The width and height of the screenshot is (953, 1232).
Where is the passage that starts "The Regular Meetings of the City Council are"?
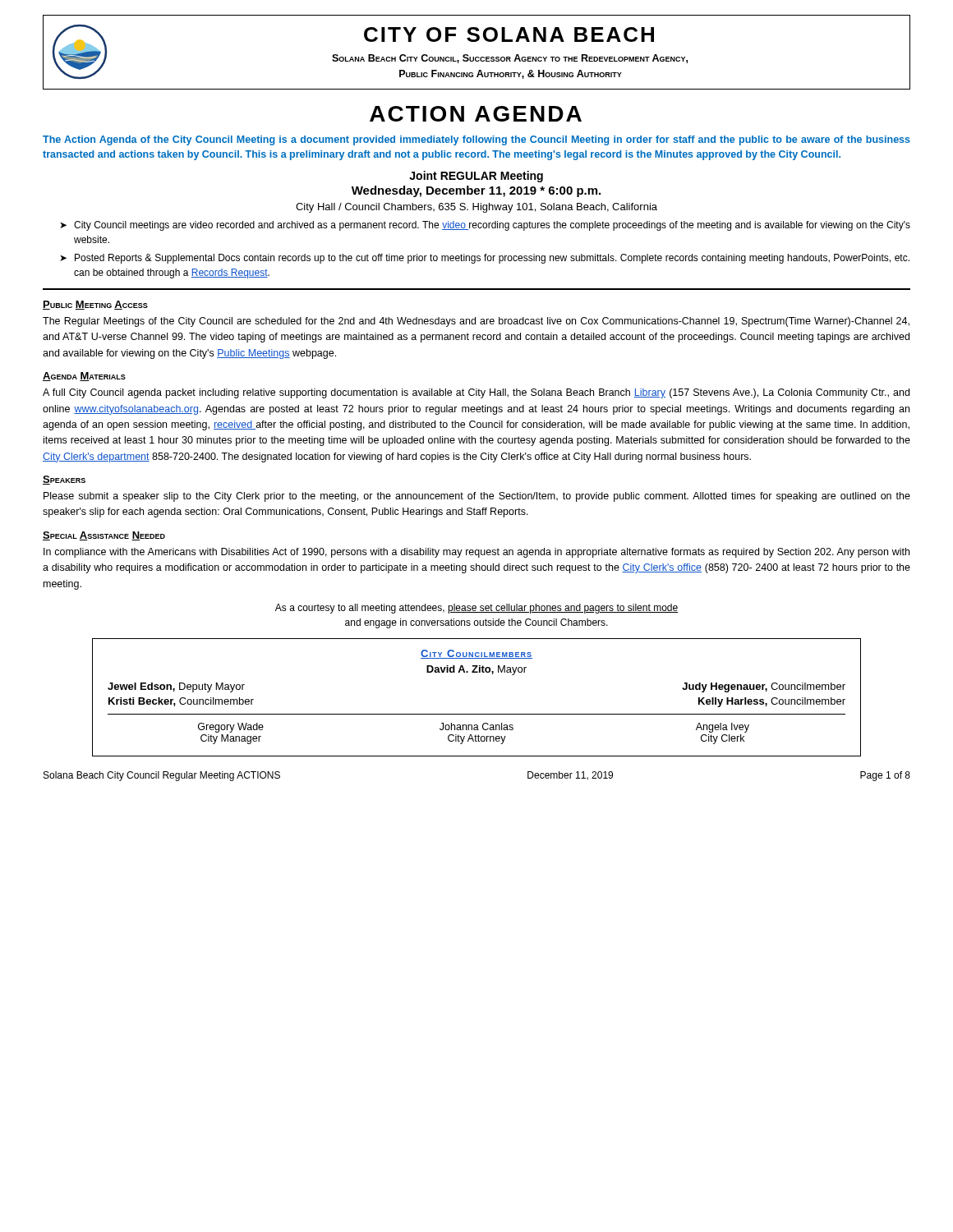[476, 337]
